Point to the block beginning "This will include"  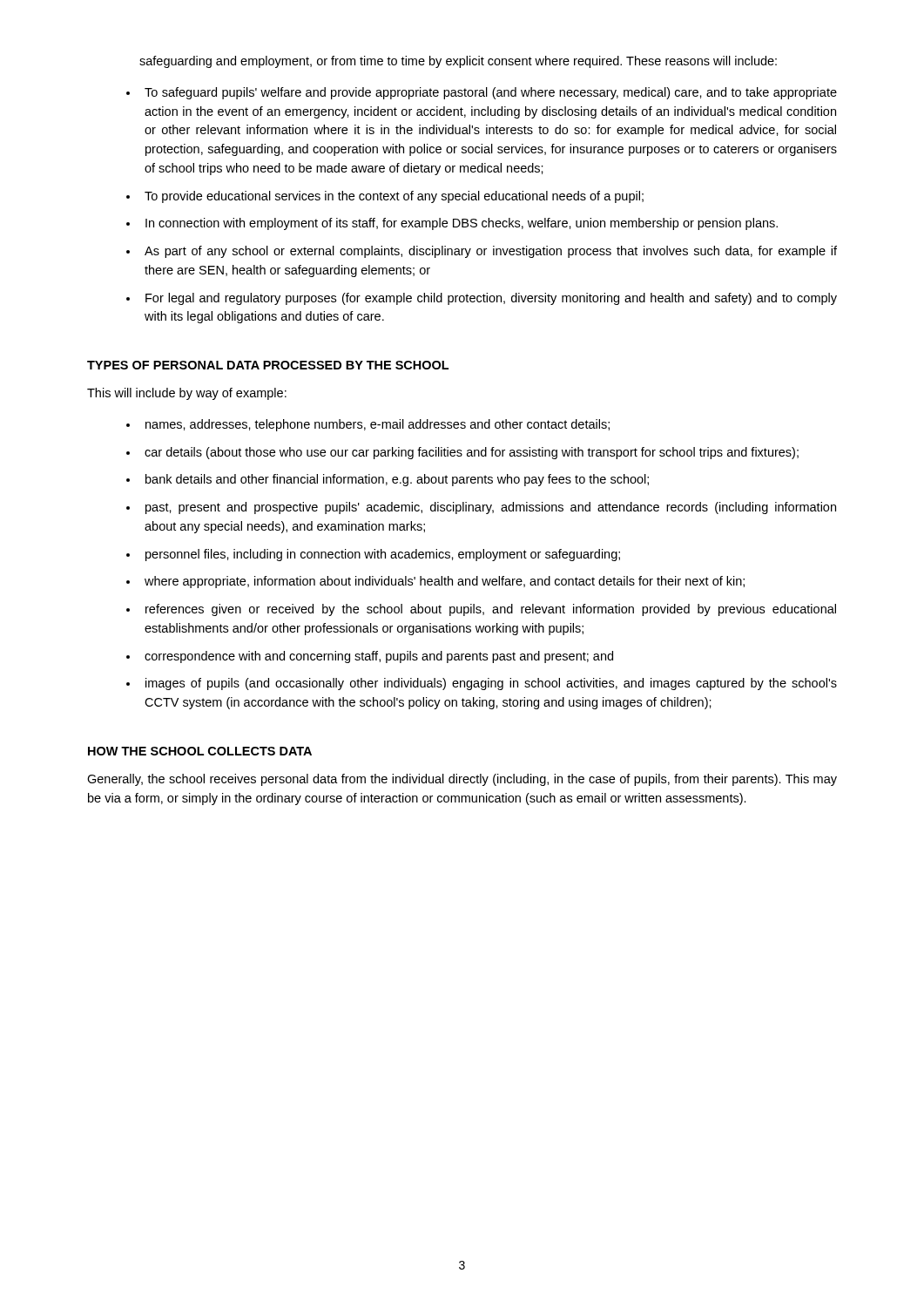point(187,393)
